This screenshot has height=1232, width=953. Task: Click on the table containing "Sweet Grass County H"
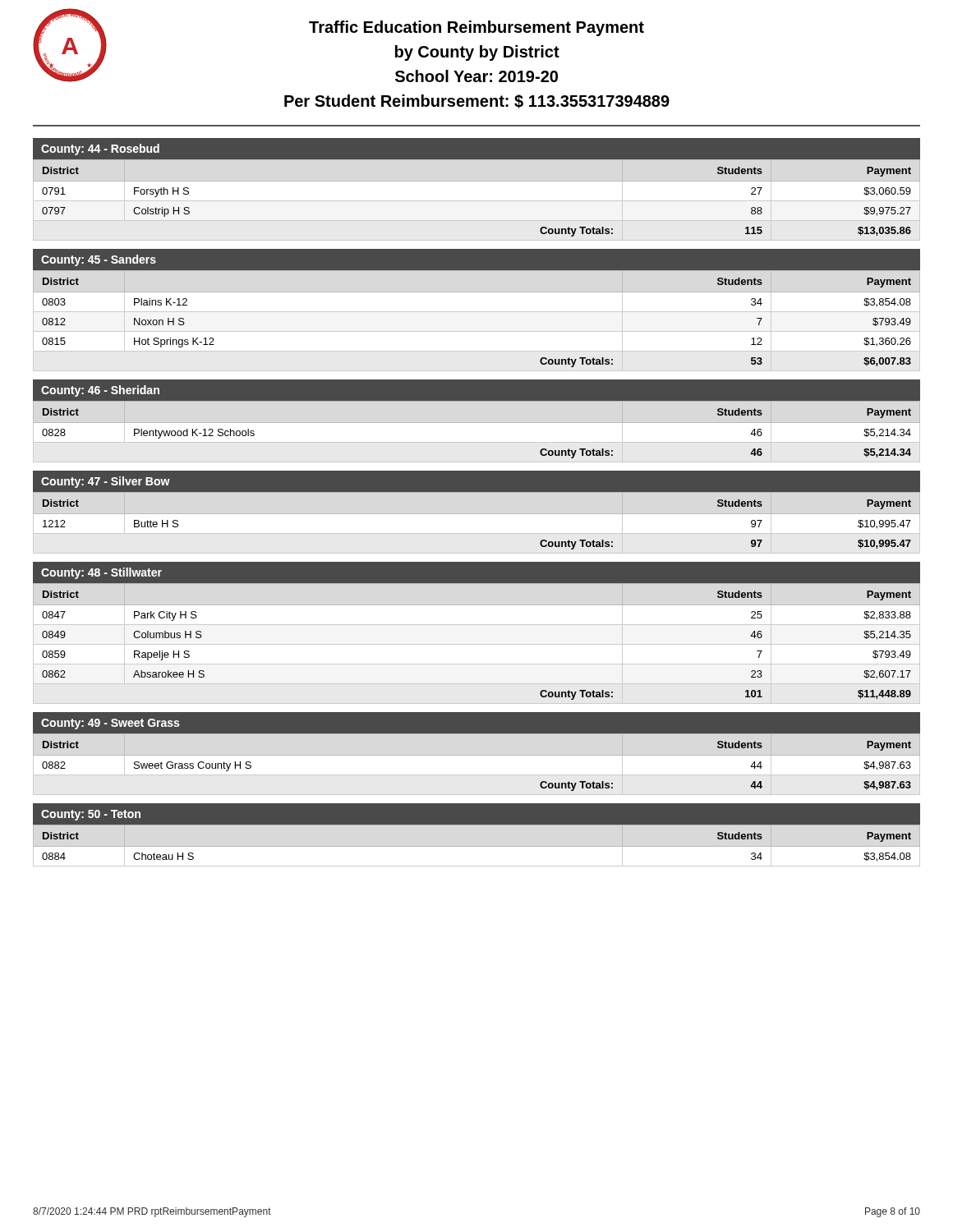tap(476, 764)
